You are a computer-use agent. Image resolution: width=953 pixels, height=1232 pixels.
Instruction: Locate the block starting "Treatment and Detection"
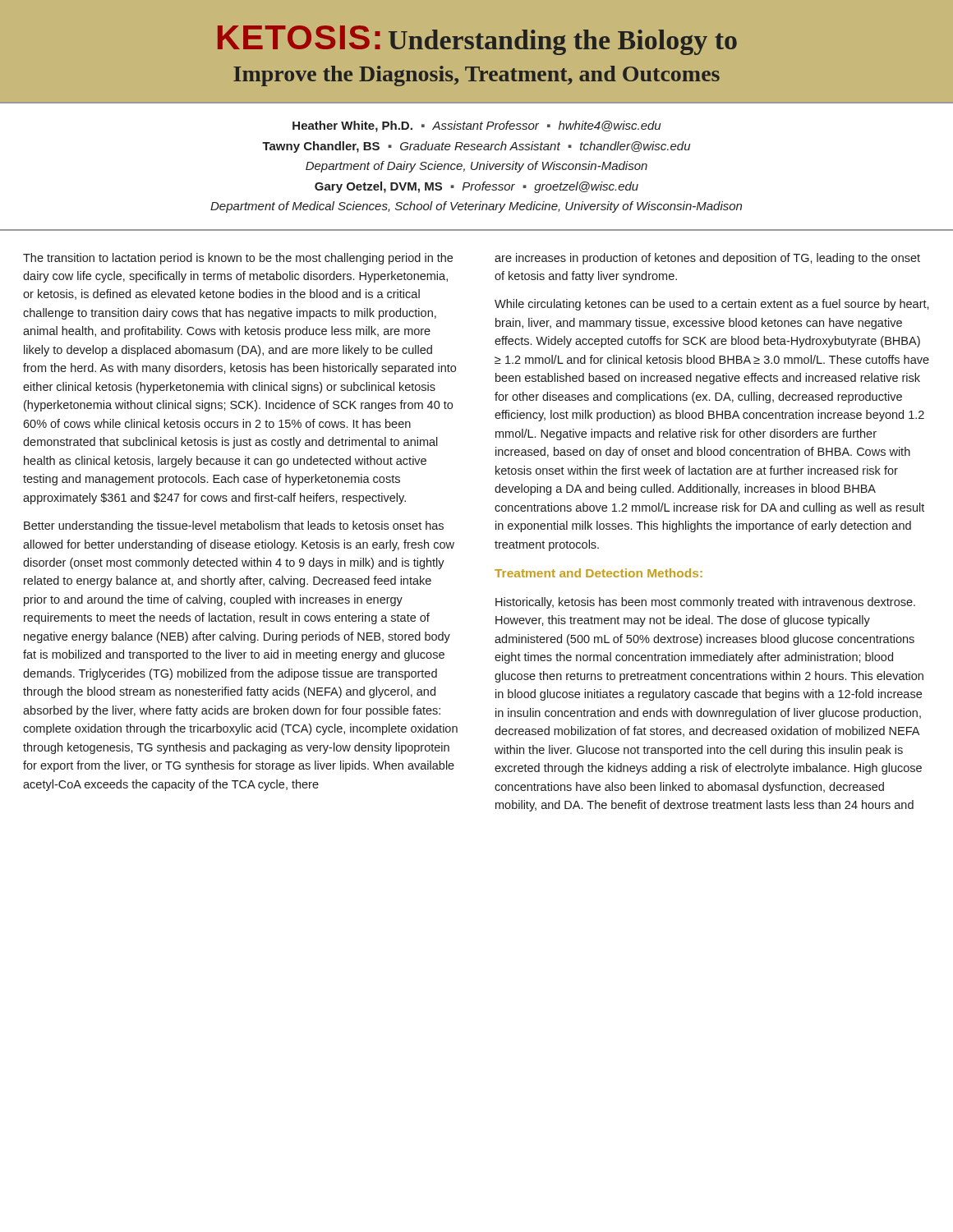pos(712,573)
